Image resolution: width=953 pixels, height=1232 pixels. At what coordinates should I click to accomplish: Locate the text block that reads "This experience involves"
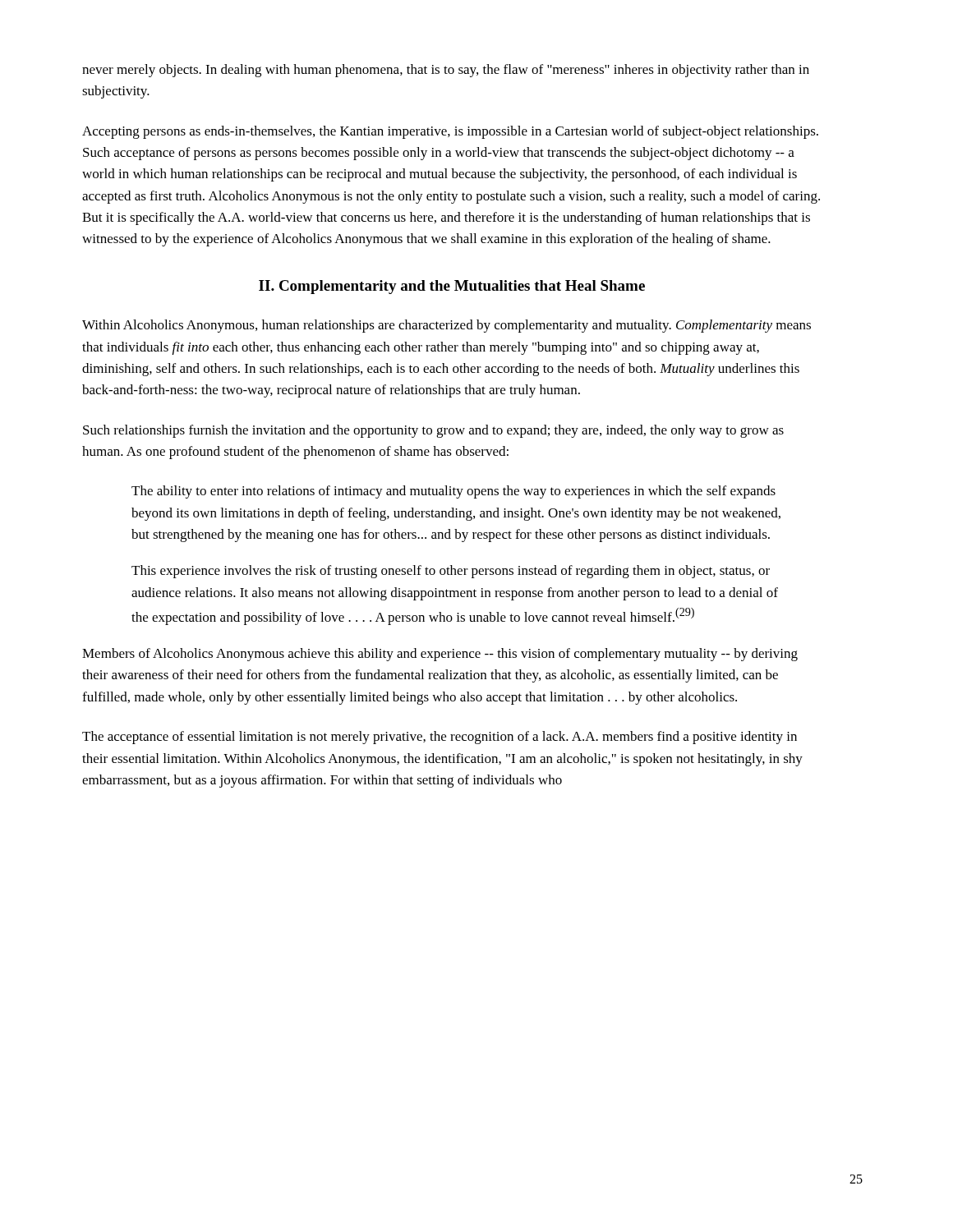coord(455,594)
